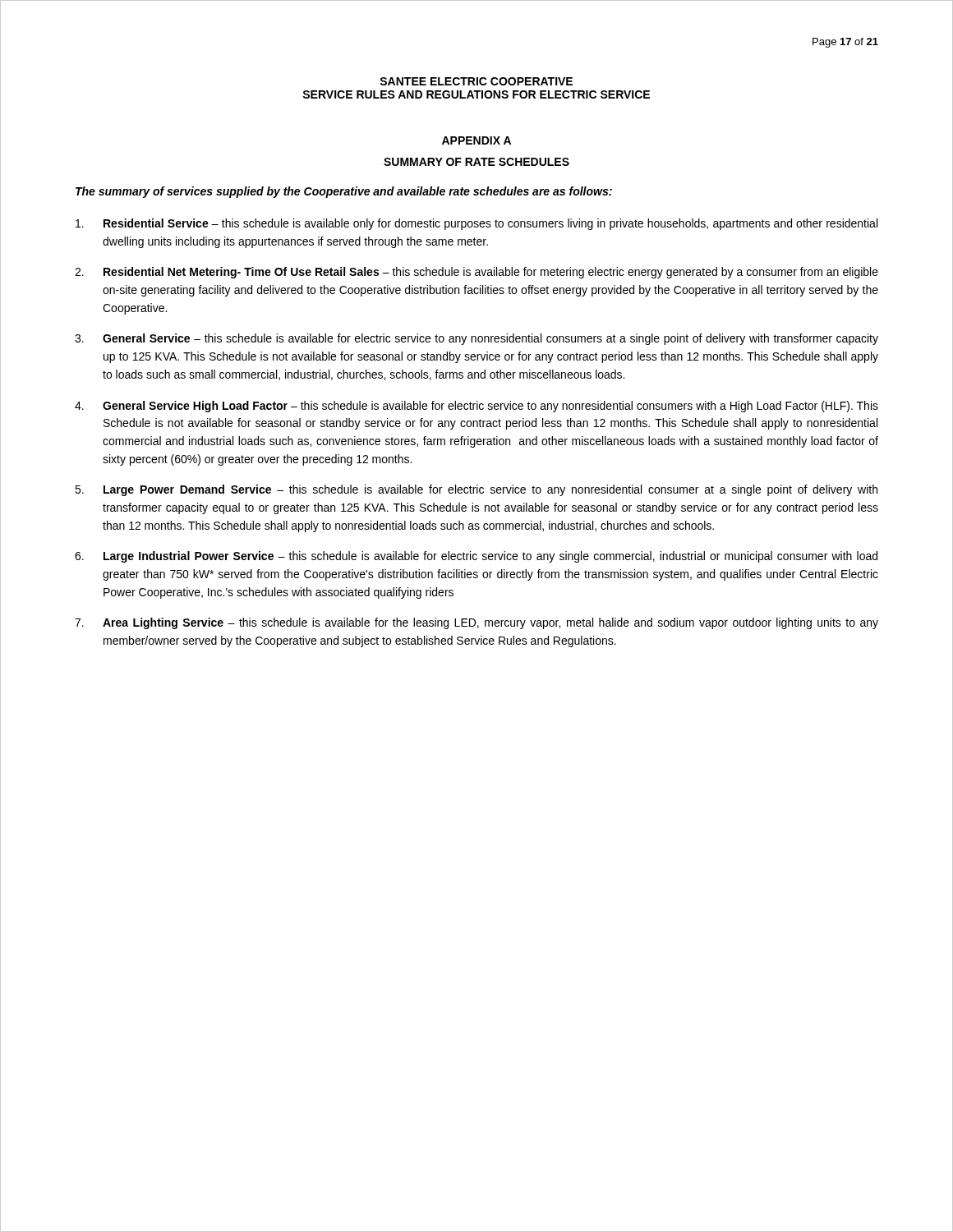This screenshot has height=1232, width=953.
Task: Locate the text block starting "5. Large Power Demand Service"
Action: (476, 508)
